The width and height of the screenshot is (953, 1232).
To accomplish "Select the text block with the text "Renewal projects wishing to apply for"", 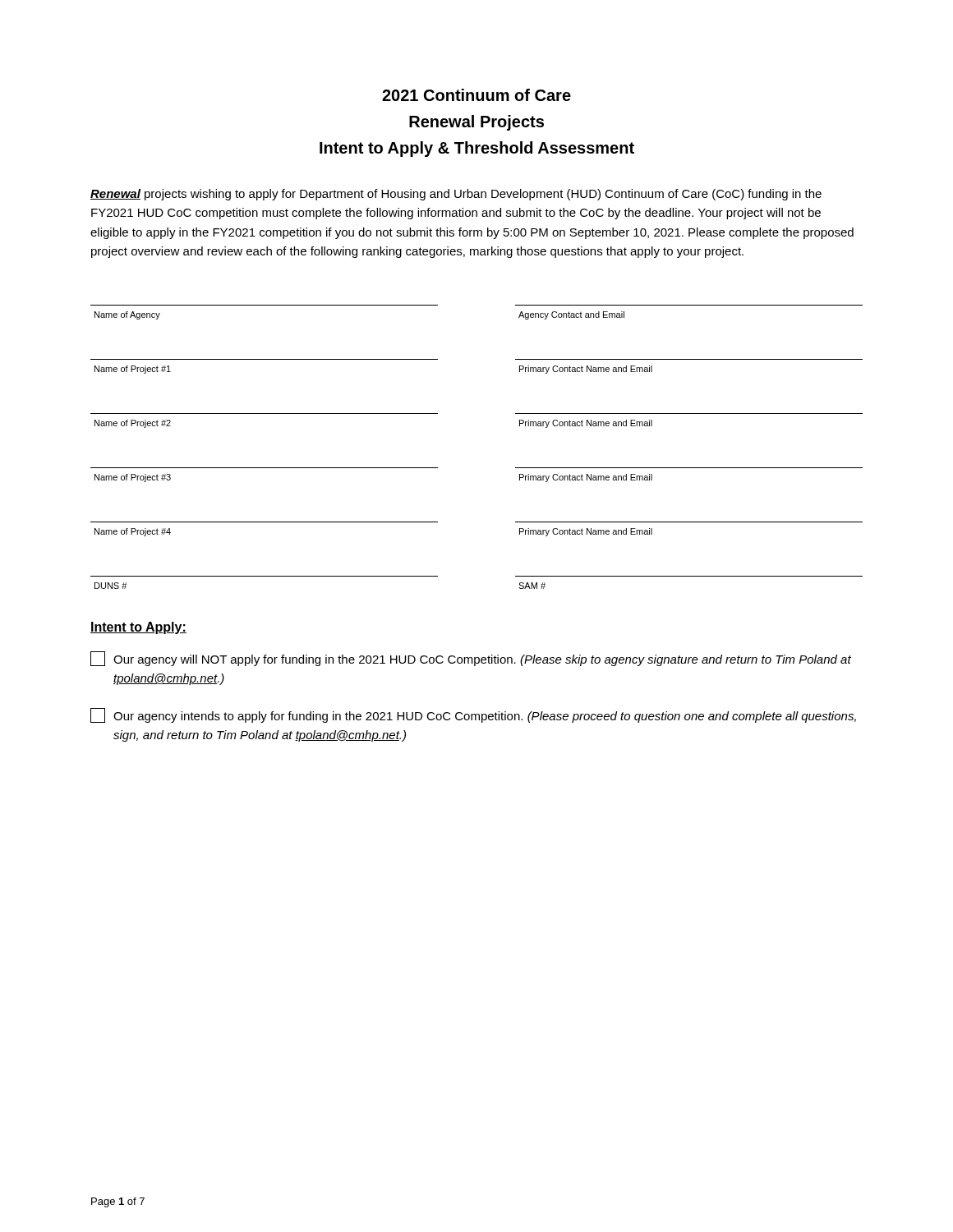I will pyautogui.click(x=472, y=222).
